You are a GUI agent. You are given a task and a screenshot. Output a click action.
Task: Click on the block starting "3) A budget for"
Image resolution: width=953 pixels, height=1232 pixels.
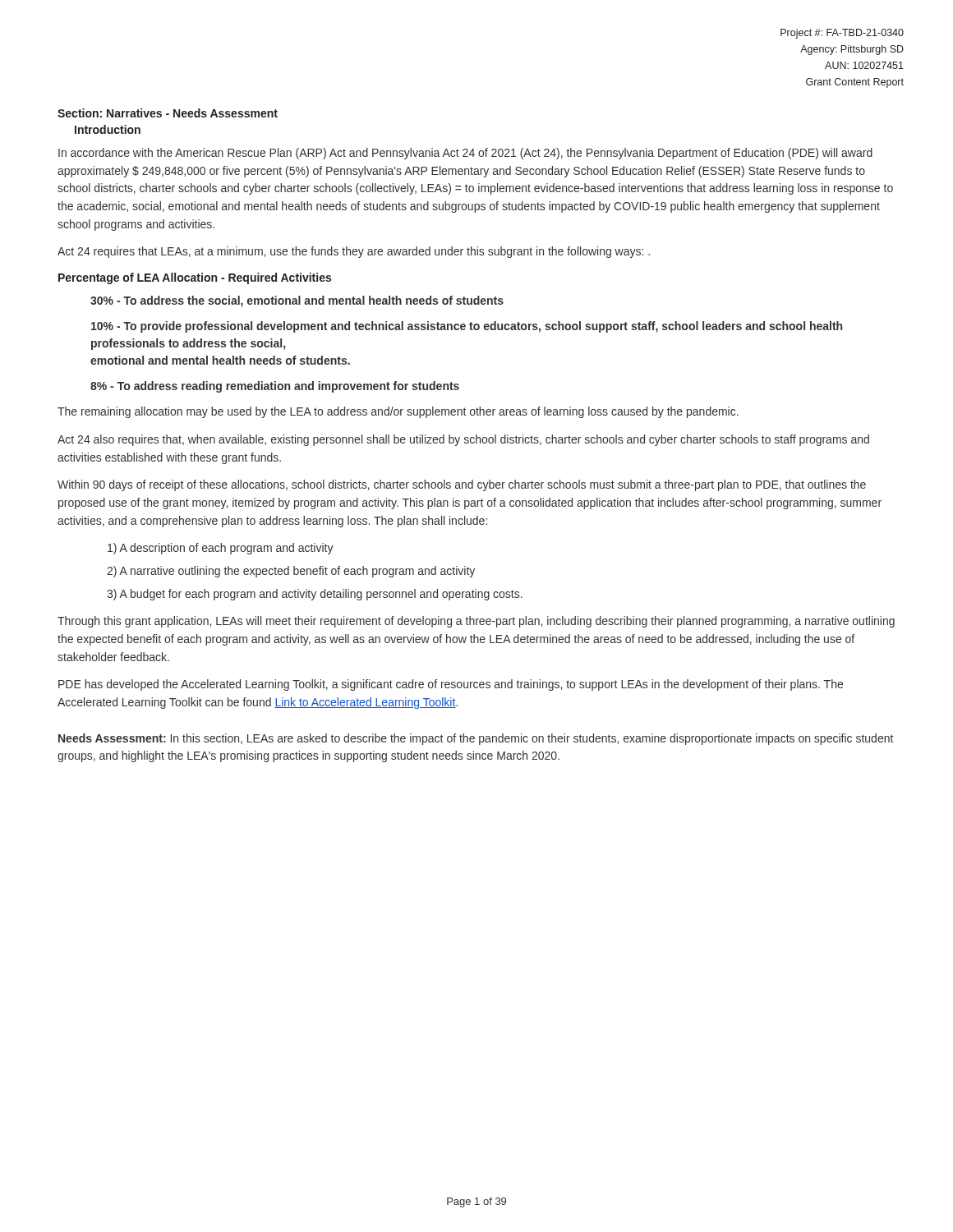(315, 594)
